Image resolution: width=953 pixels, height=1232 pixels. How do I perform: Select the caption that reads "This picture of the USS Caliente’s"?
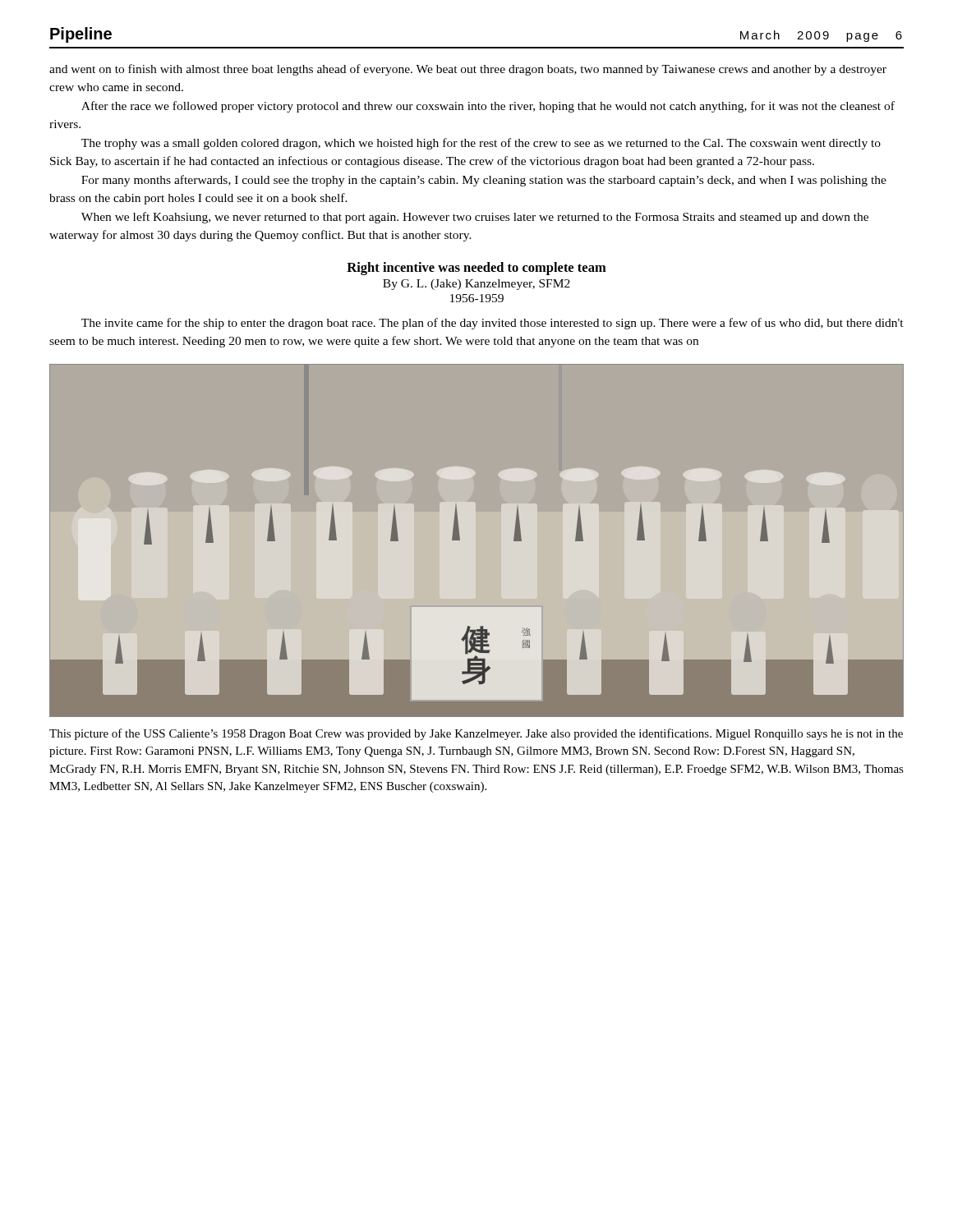476,760
